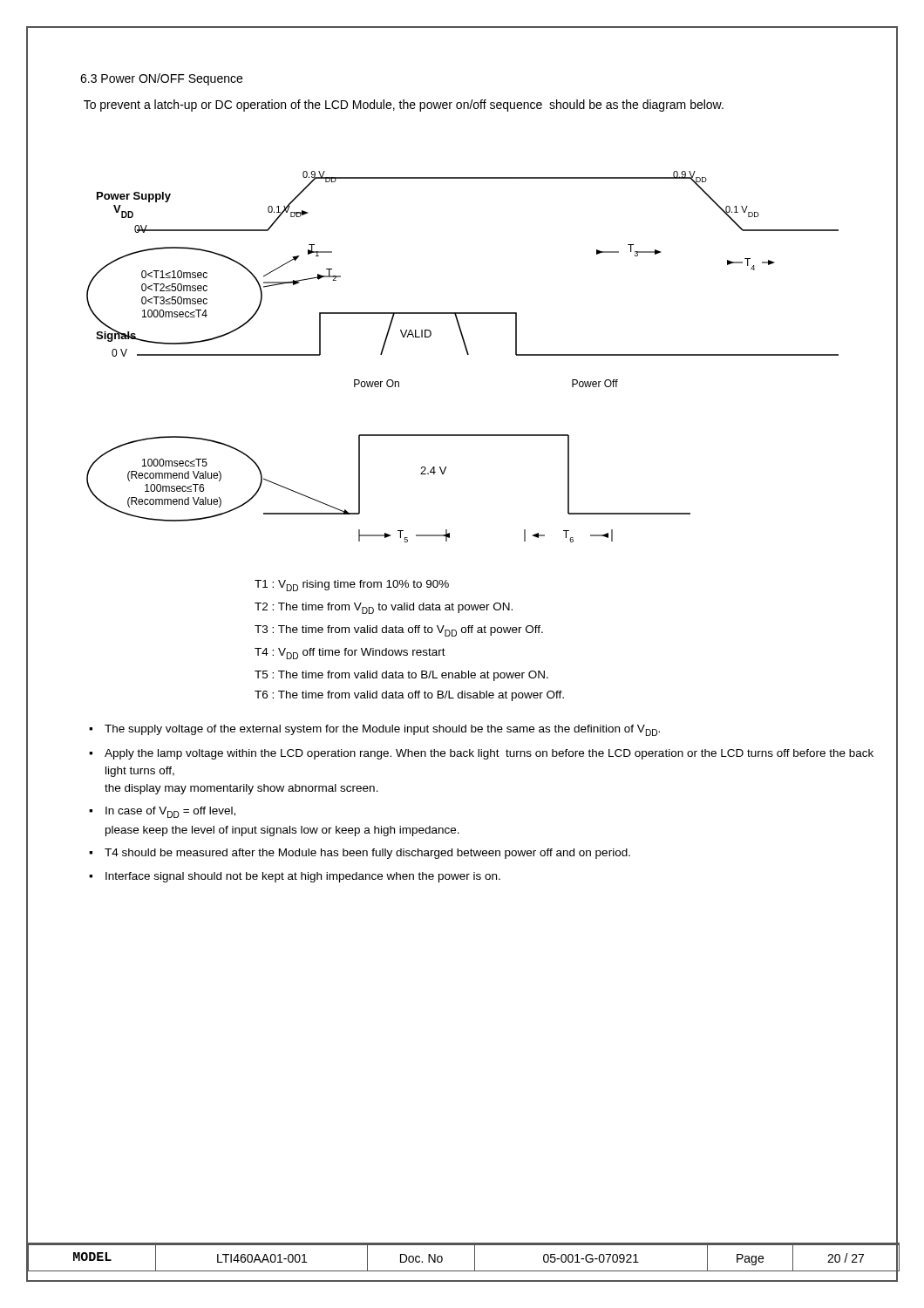Click on the element starting "T4 should be measured after"
Viewport: 924px width, 1308px height.
click(x=368, y=853)
